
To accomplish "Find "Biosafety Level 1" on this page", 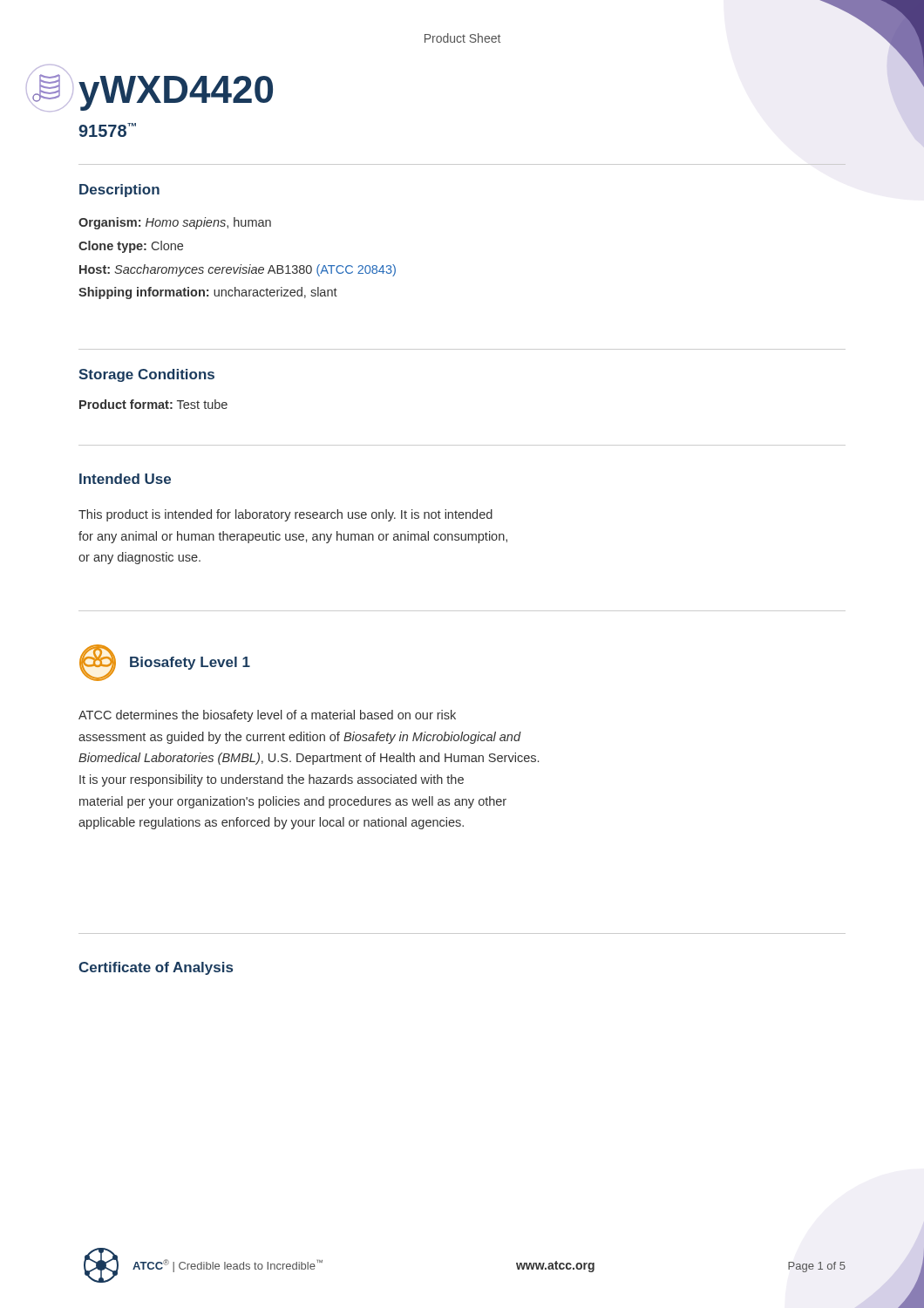I will point(164,663).
